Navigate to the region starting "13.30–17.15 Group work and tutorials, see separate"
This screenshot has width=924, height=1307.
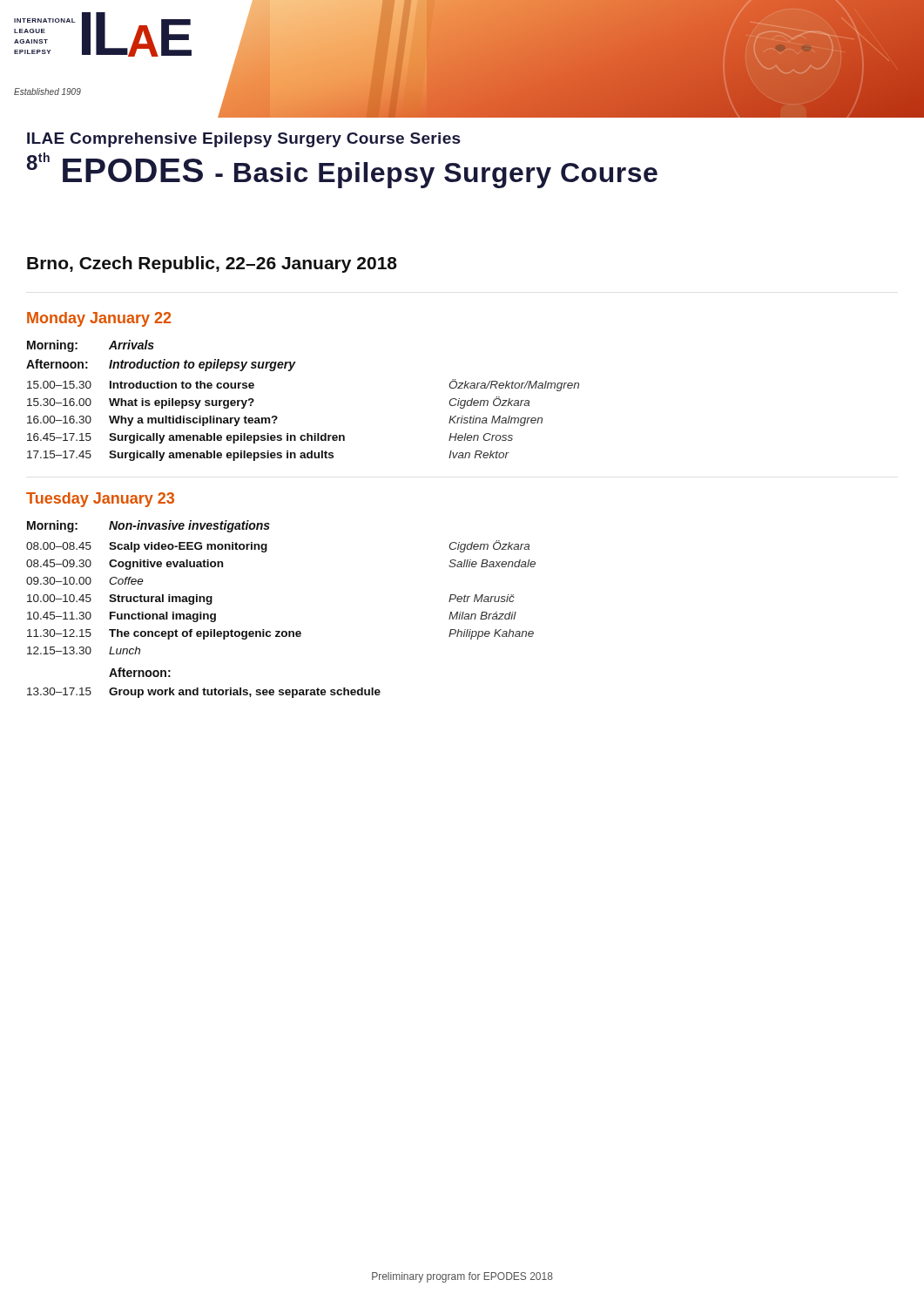[x=203, y=691]
